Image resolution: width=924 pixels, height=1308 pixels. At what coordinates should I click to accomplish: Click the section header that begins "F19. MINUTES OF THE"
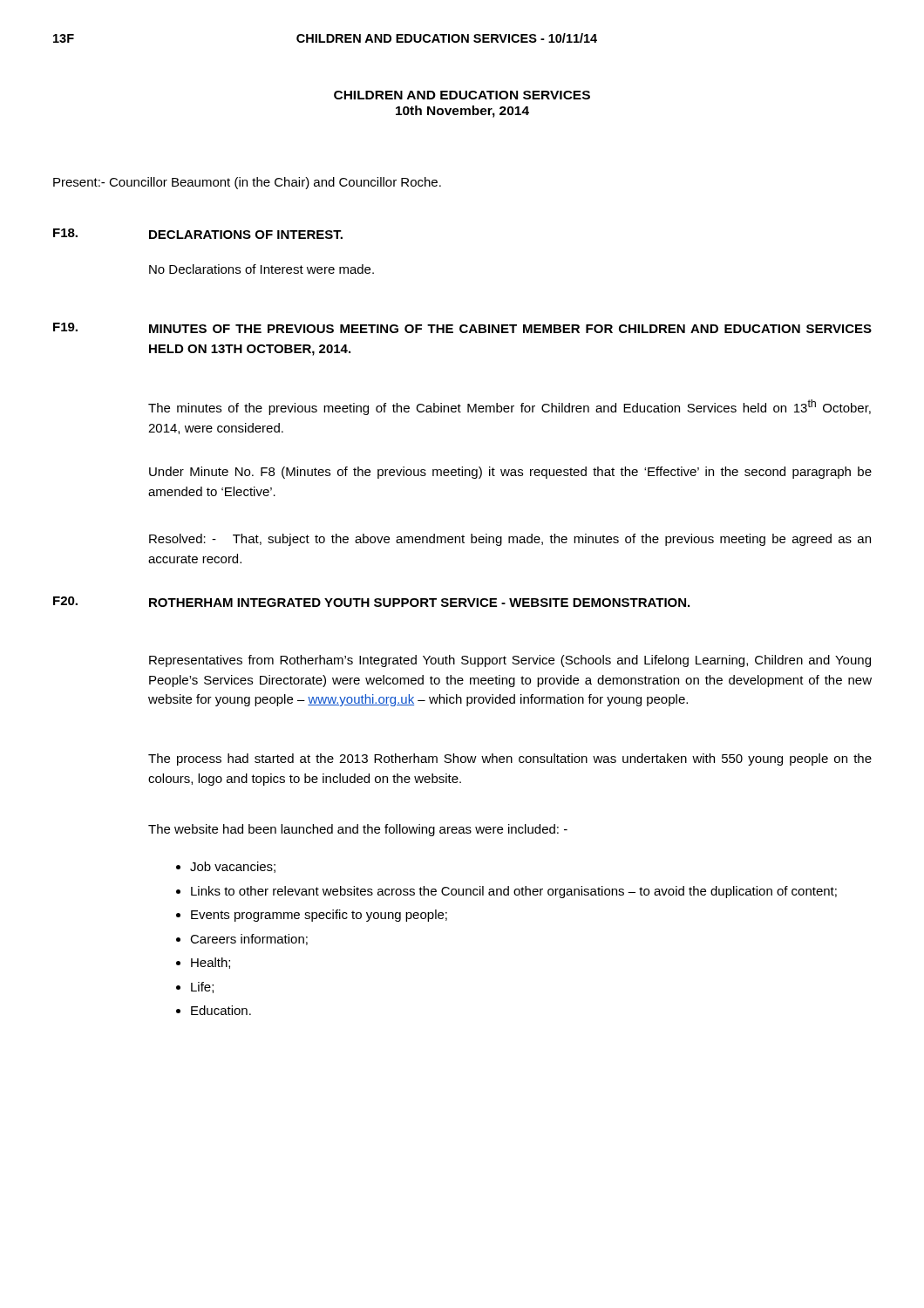(x=462, y=344)
